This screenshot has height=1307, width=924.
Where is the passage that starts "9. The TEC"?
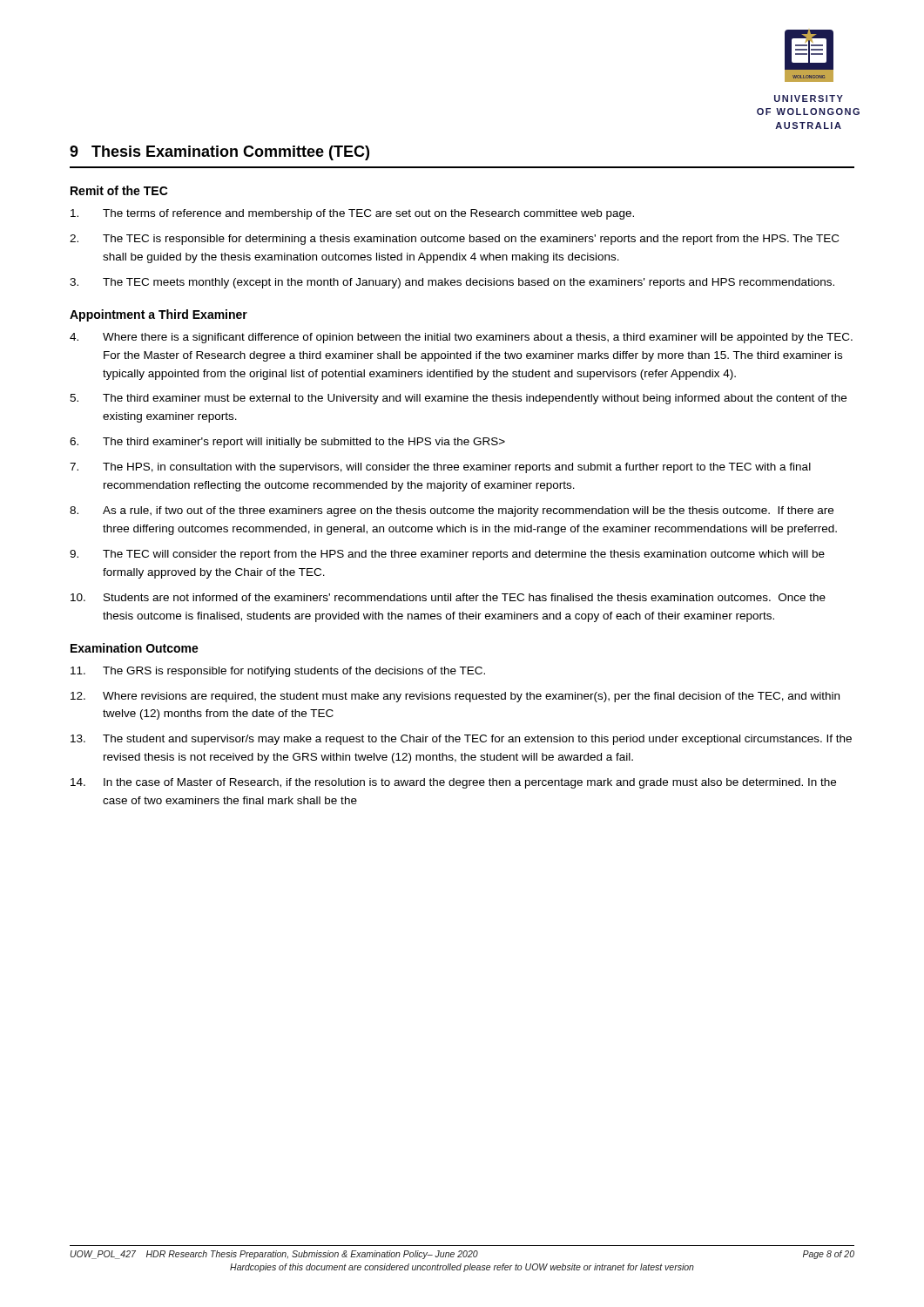[x=462, y=564]
